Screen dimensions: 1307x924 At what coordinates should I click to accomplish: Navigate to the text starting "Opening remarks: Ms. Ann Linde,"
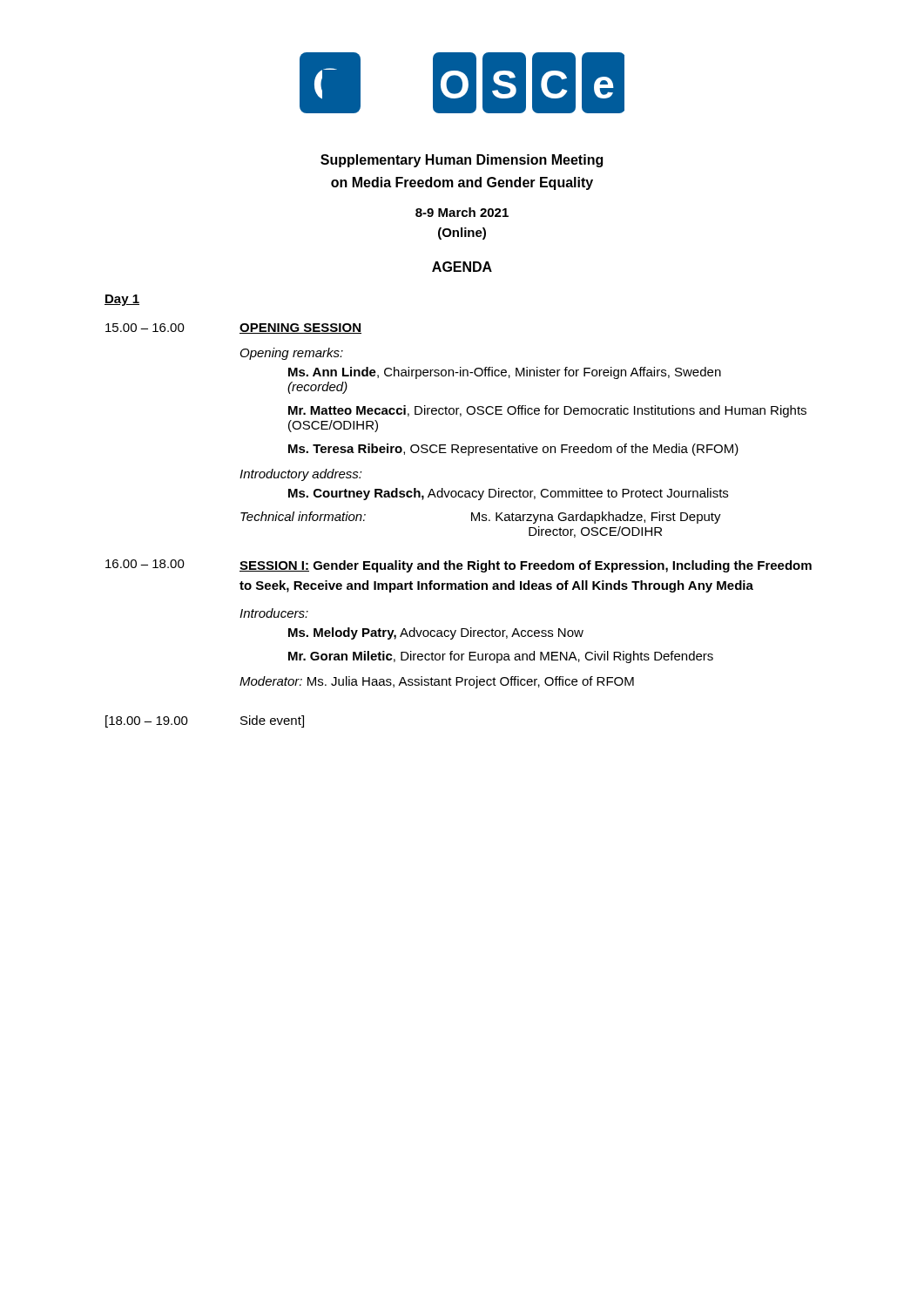pyautogui.click(x=529, y=369)
